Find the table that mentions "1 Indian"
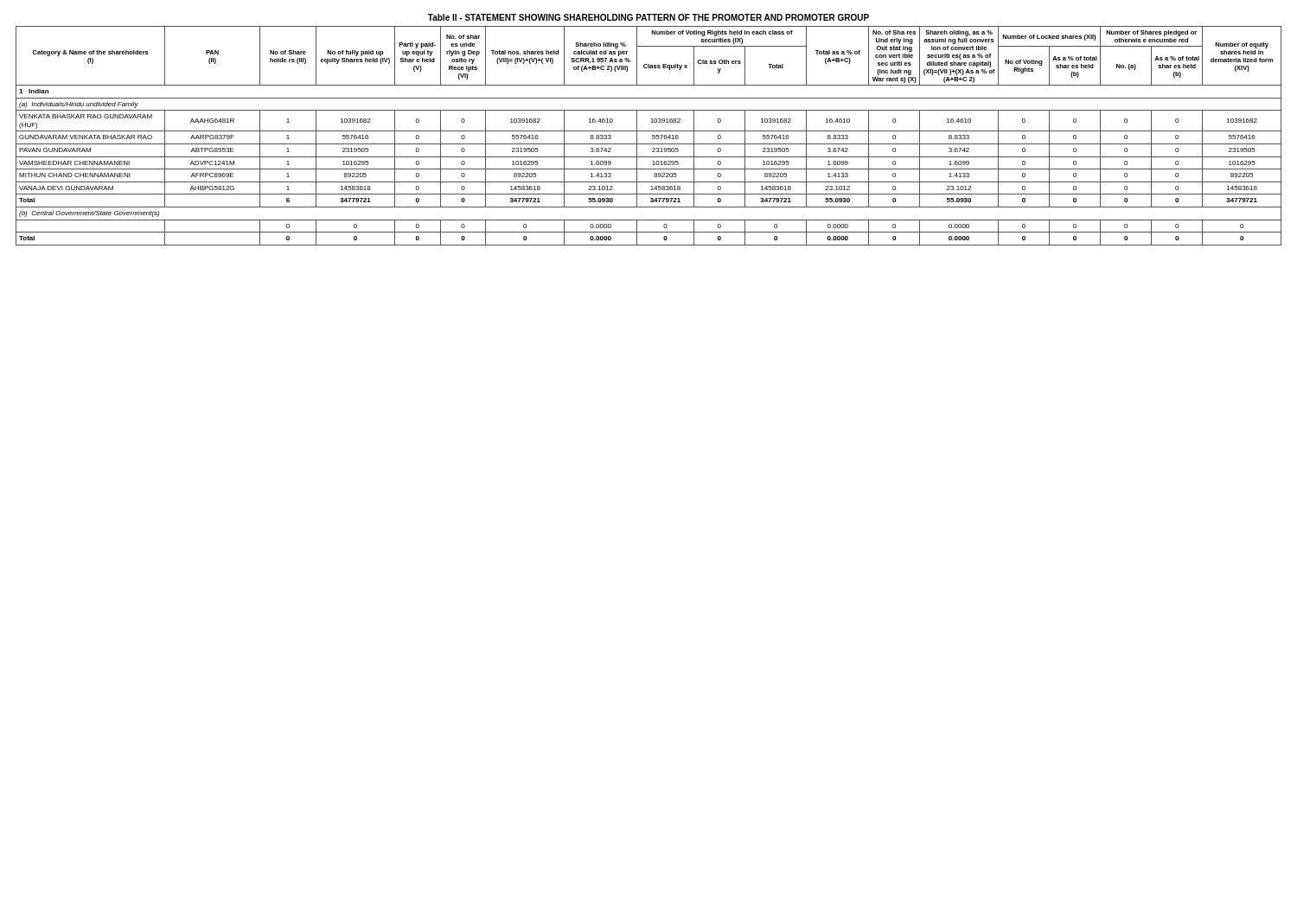 [x=648, y=129]
